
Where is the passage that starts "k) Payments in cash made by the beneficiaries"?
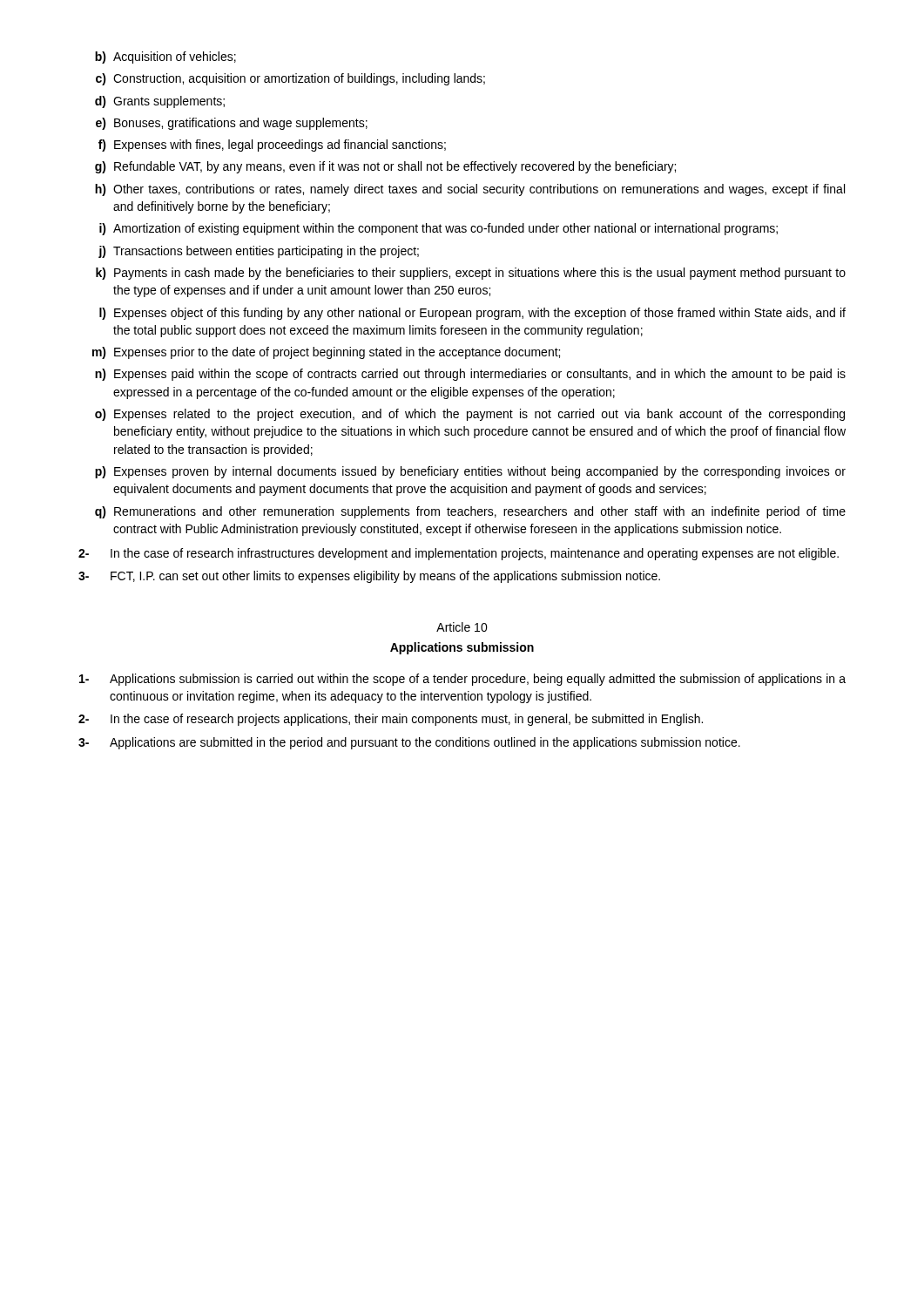pyautogui.click(x=462, y=282)
